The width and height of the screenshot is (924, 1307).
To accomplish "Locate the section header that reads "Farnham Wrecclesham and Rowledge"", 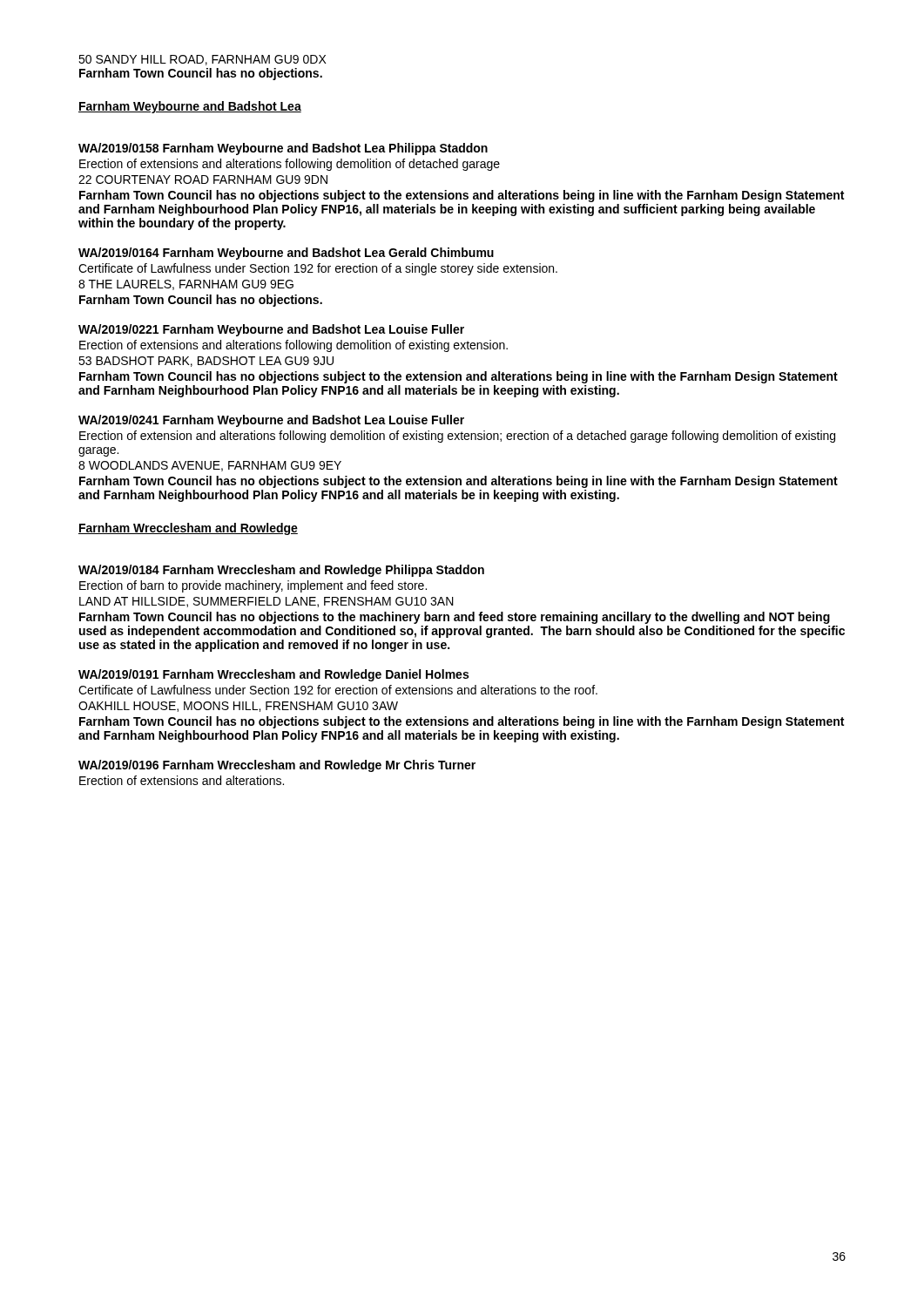I will tap(188, 528).
